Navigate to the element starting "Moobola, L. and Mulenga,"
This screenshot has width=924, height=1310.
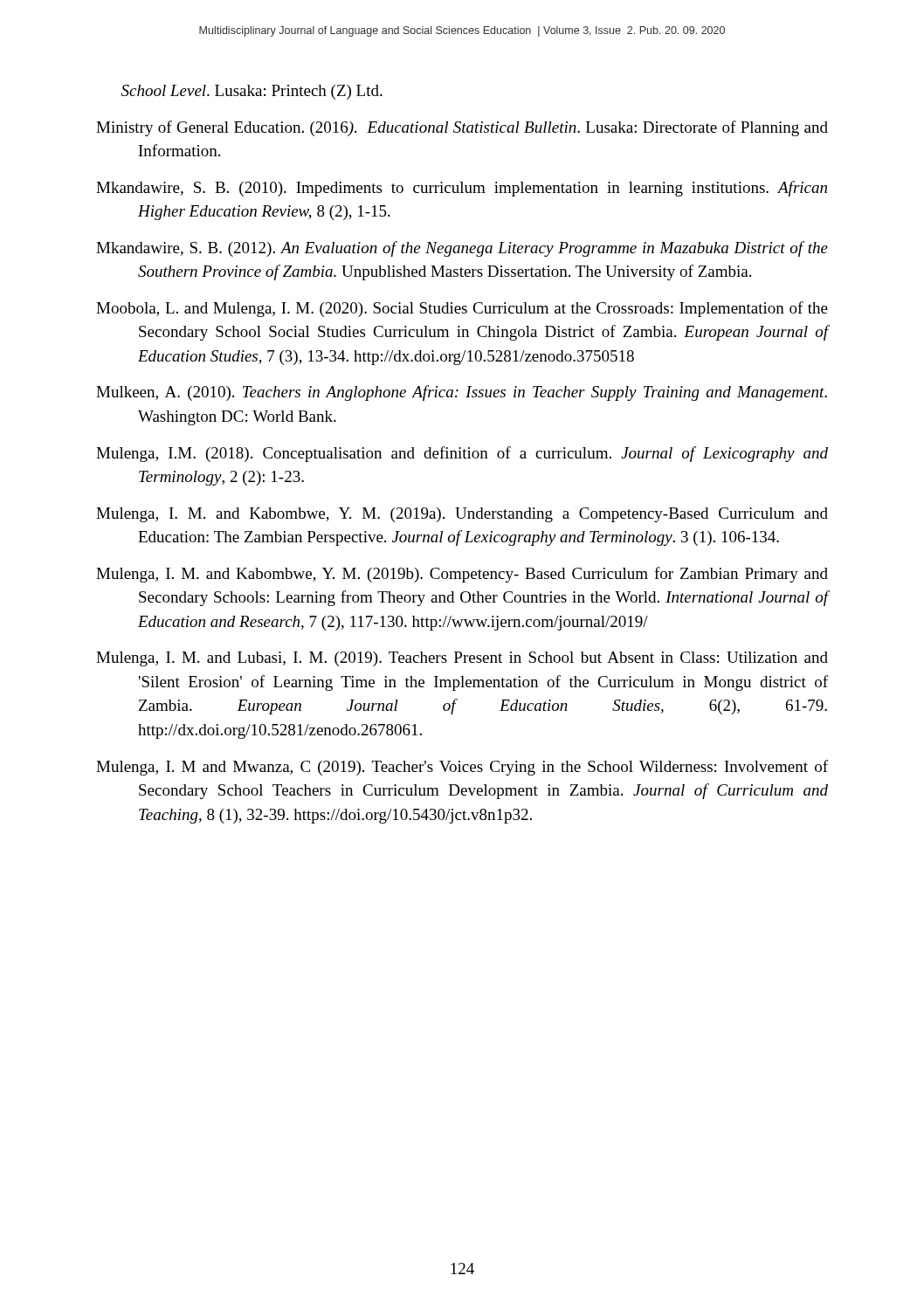coord(462,332)
